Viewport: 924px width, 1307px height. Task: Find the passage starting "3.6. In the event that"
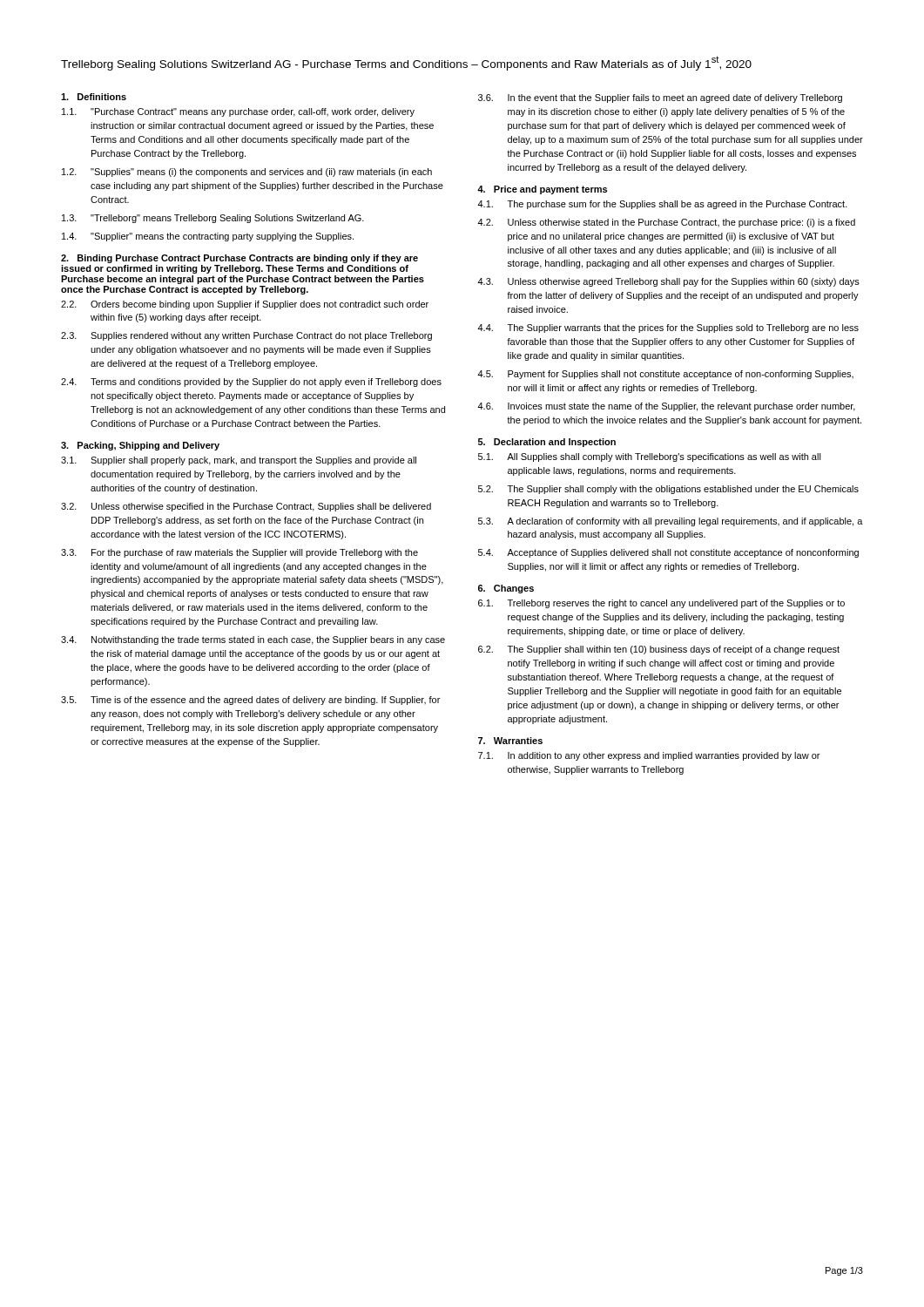tap(670, 133)
